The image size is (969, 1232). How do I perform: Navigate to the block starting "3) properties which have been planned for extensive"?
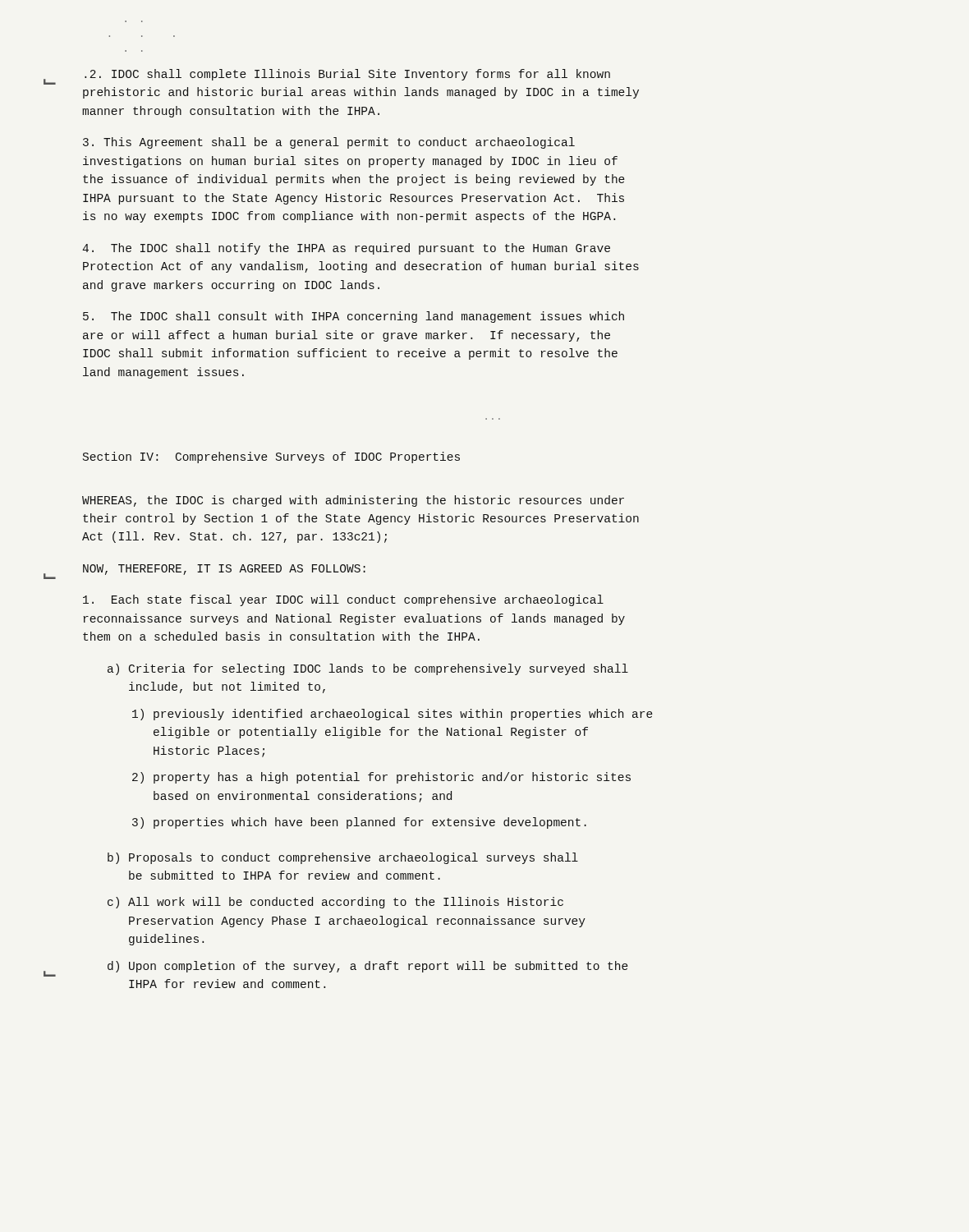360,823
